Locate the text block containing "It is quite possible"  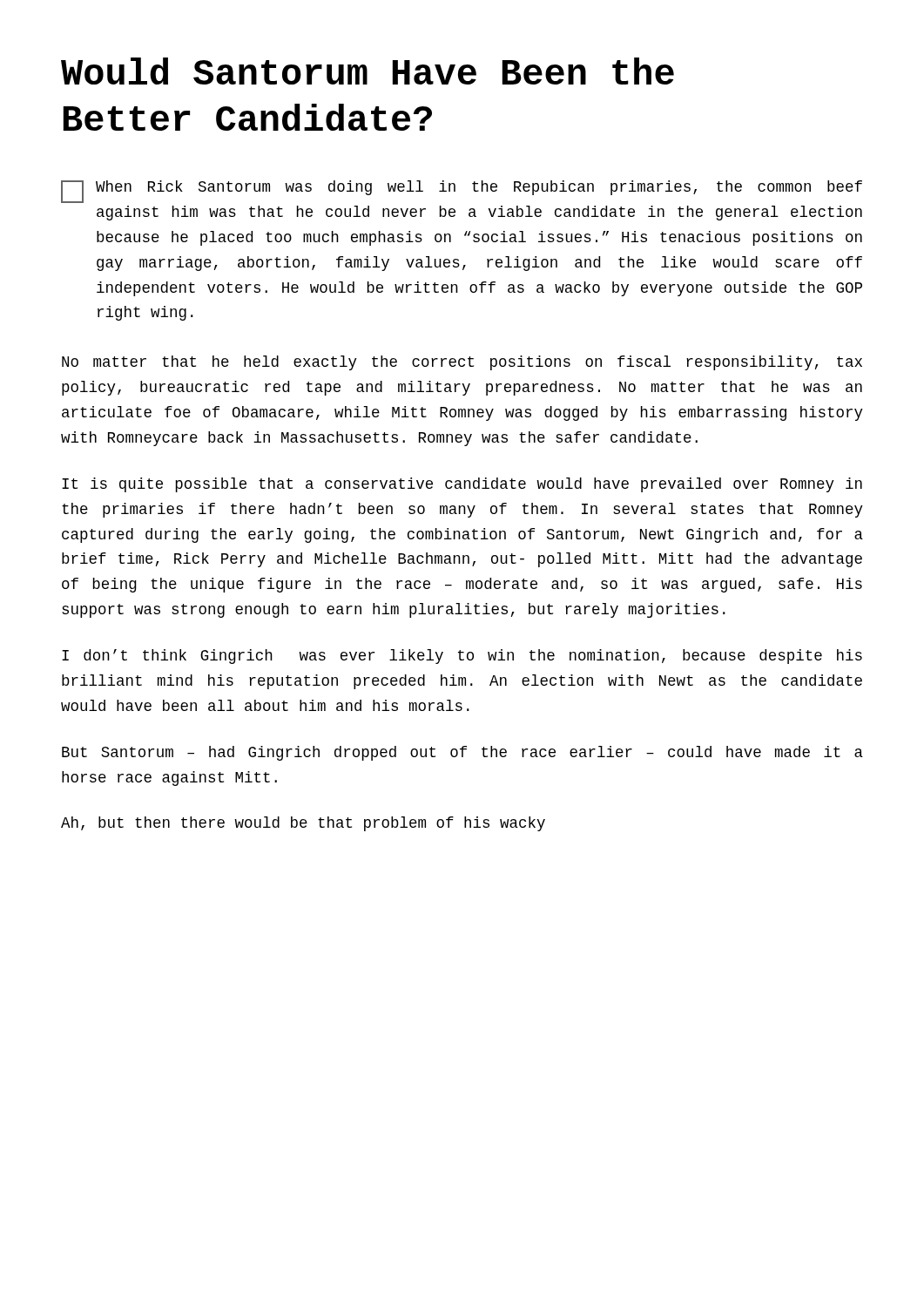tap(462, 547)
